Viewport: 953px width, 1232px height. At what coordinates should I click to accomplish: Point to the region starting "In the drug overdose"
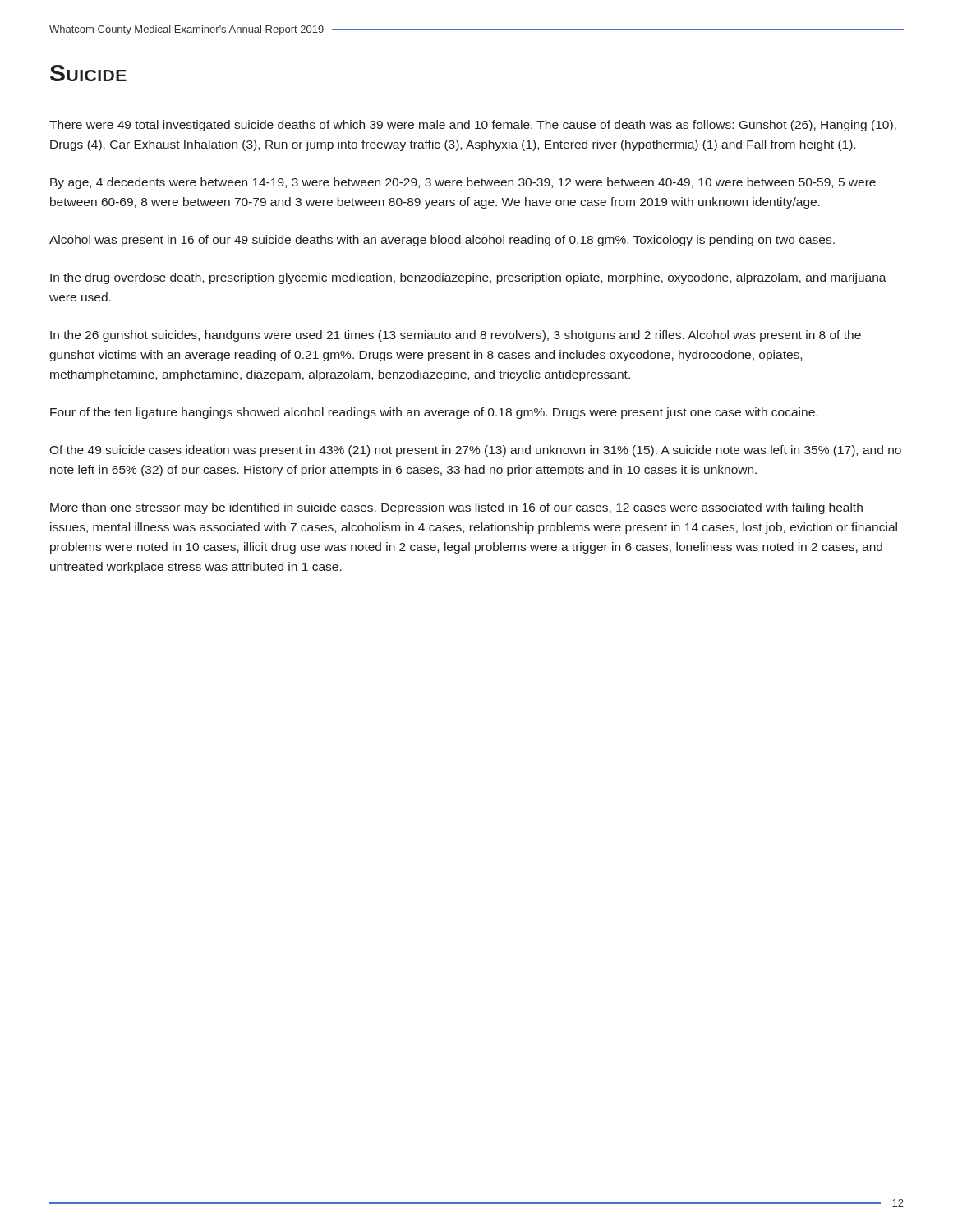click(468, 287)
